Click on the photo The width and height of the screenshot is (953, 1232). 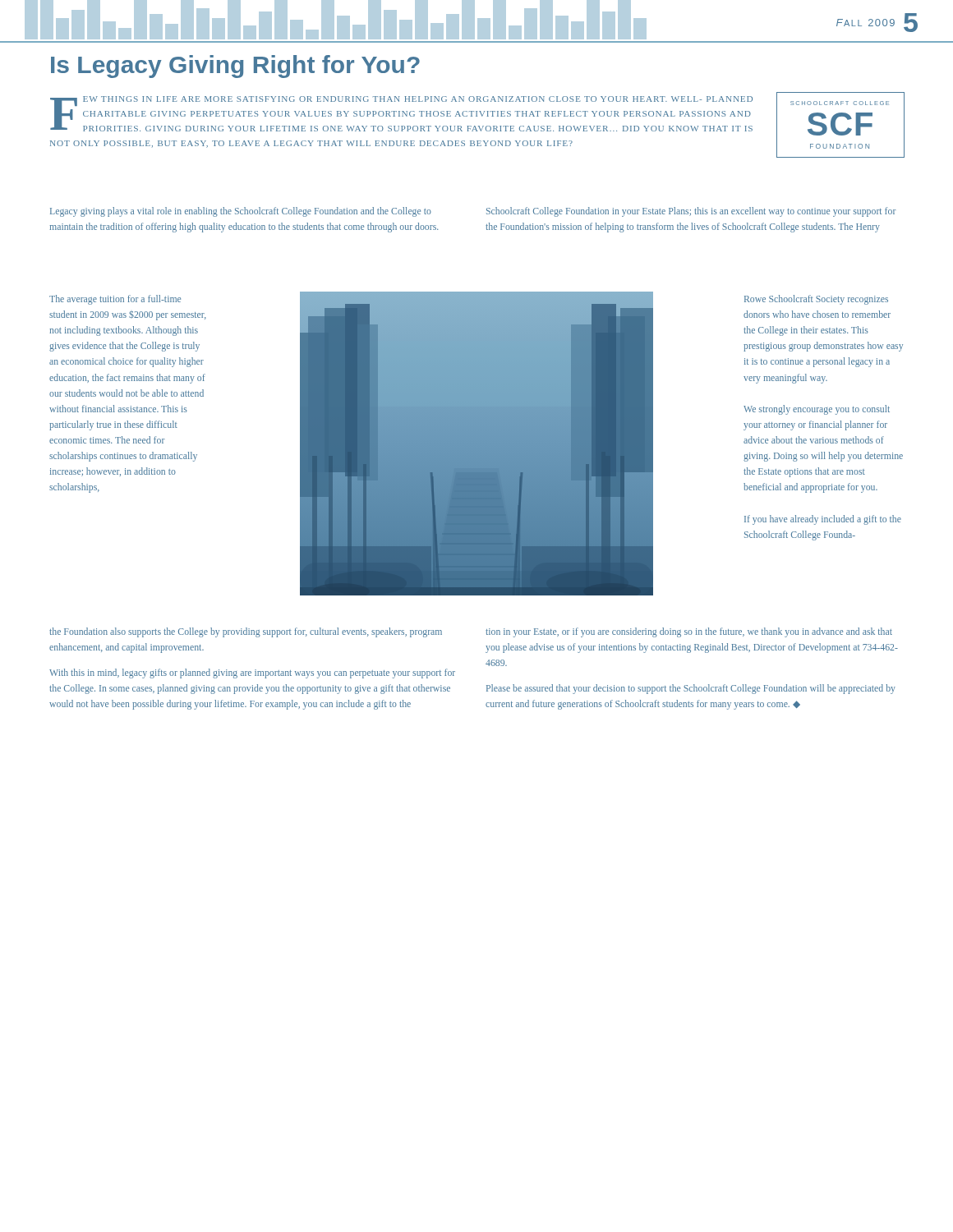tap(476, 445)
